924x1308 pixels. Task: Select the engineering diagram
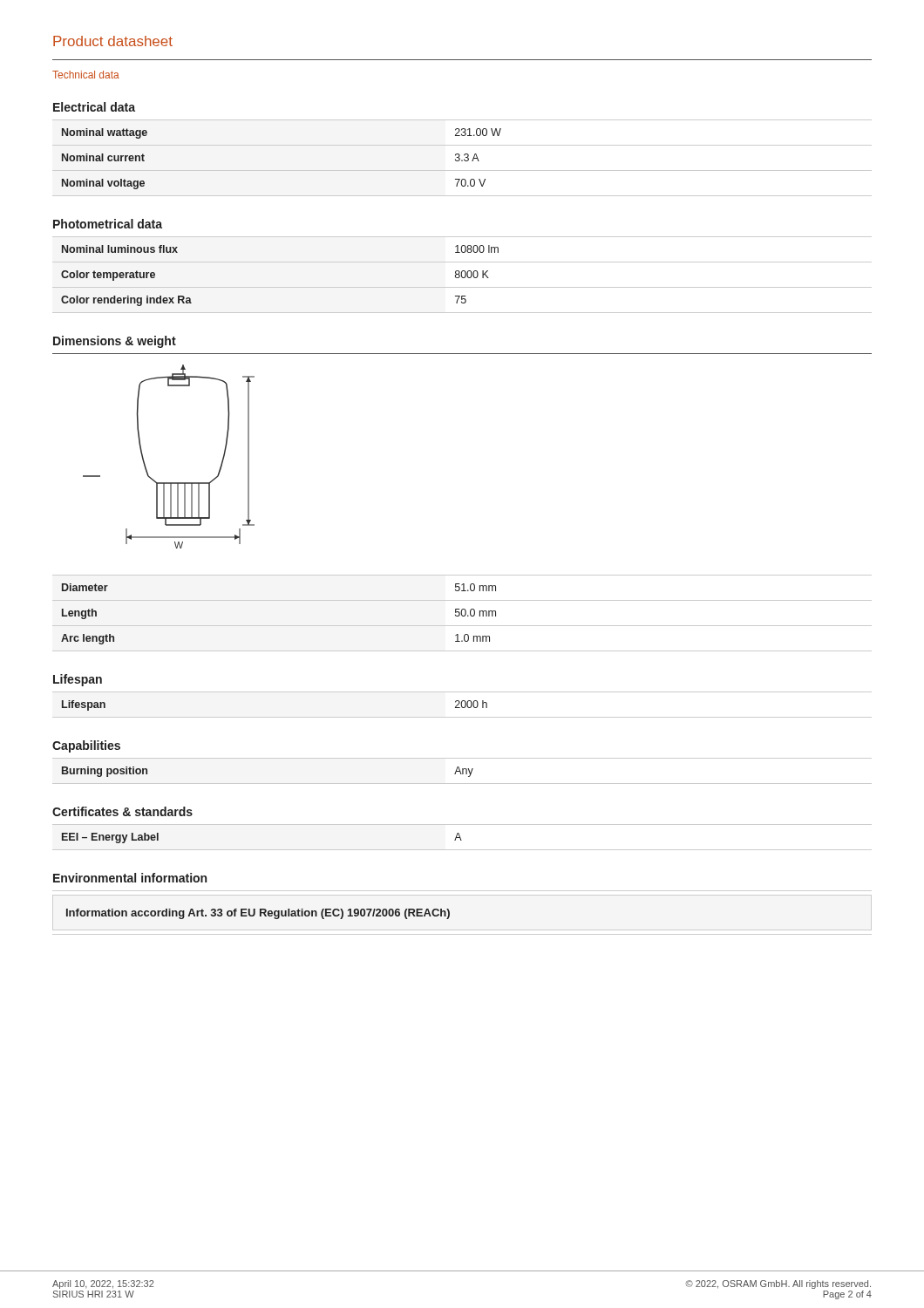[462, 464]
